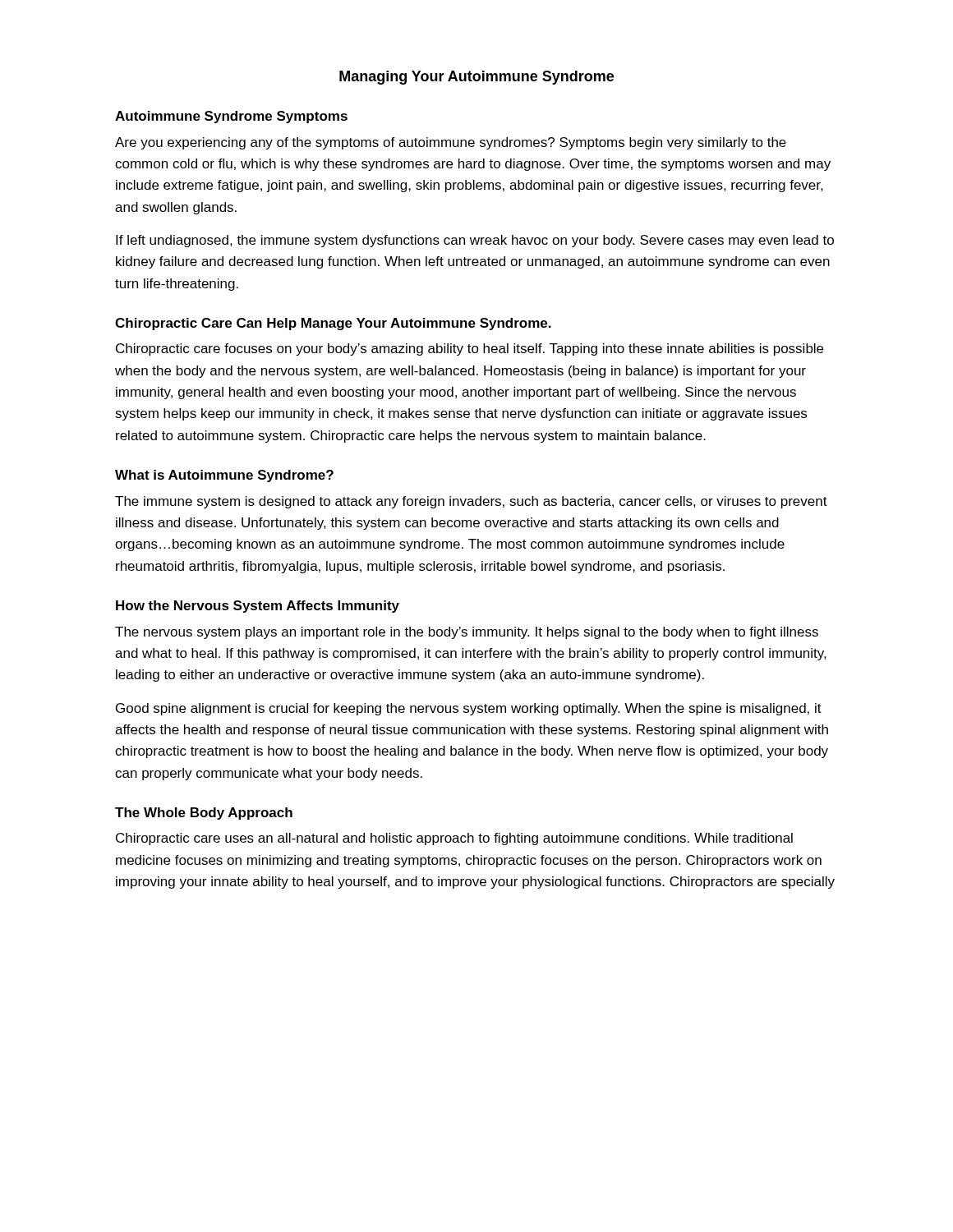The width and height of the screenshot is (953, 1232).
Task: Locate the text block starting "If left undiagnosed, the"
Action: point(475,262)
